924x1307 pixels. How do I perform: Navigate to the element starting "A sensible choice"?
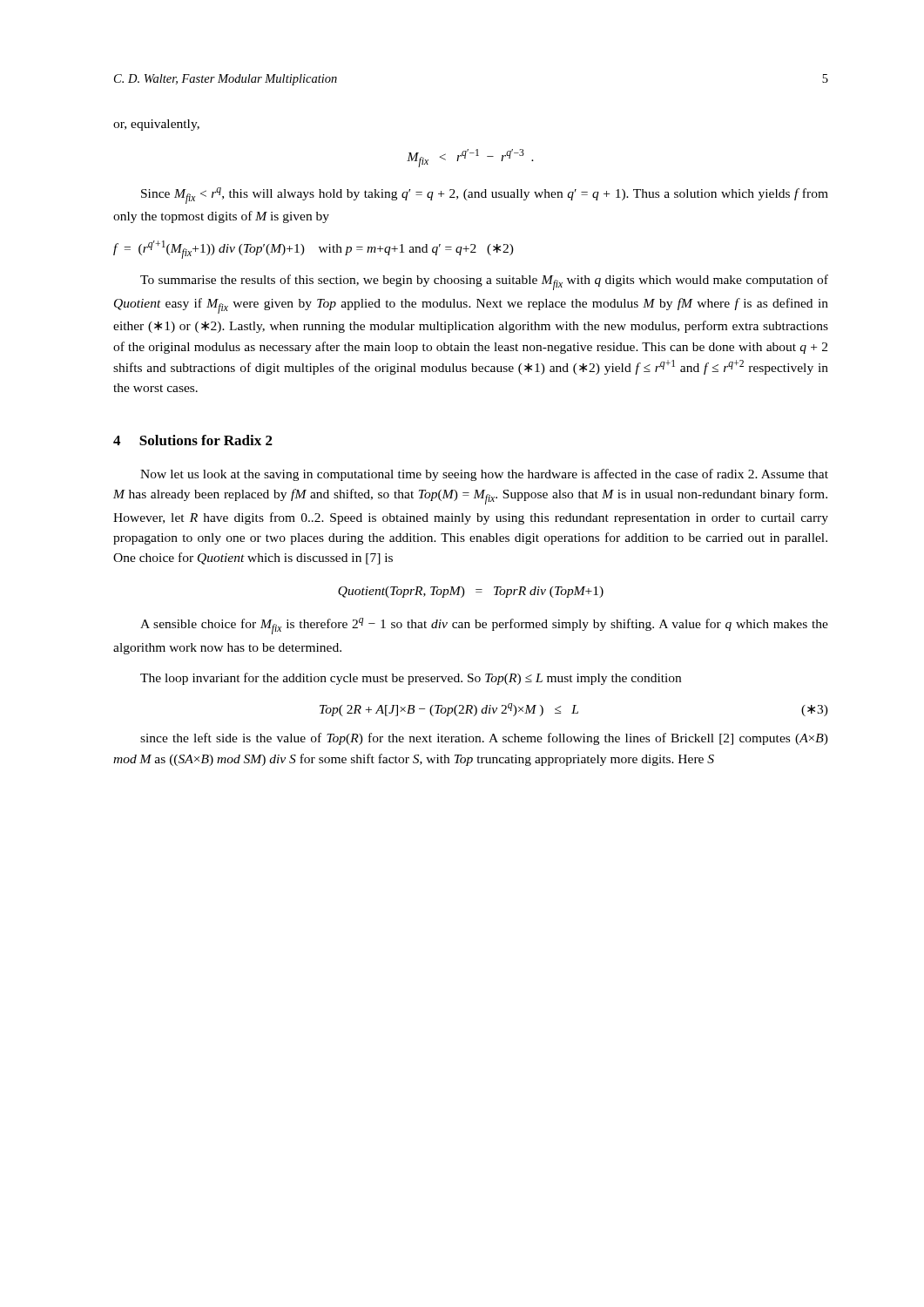(484, 626)
